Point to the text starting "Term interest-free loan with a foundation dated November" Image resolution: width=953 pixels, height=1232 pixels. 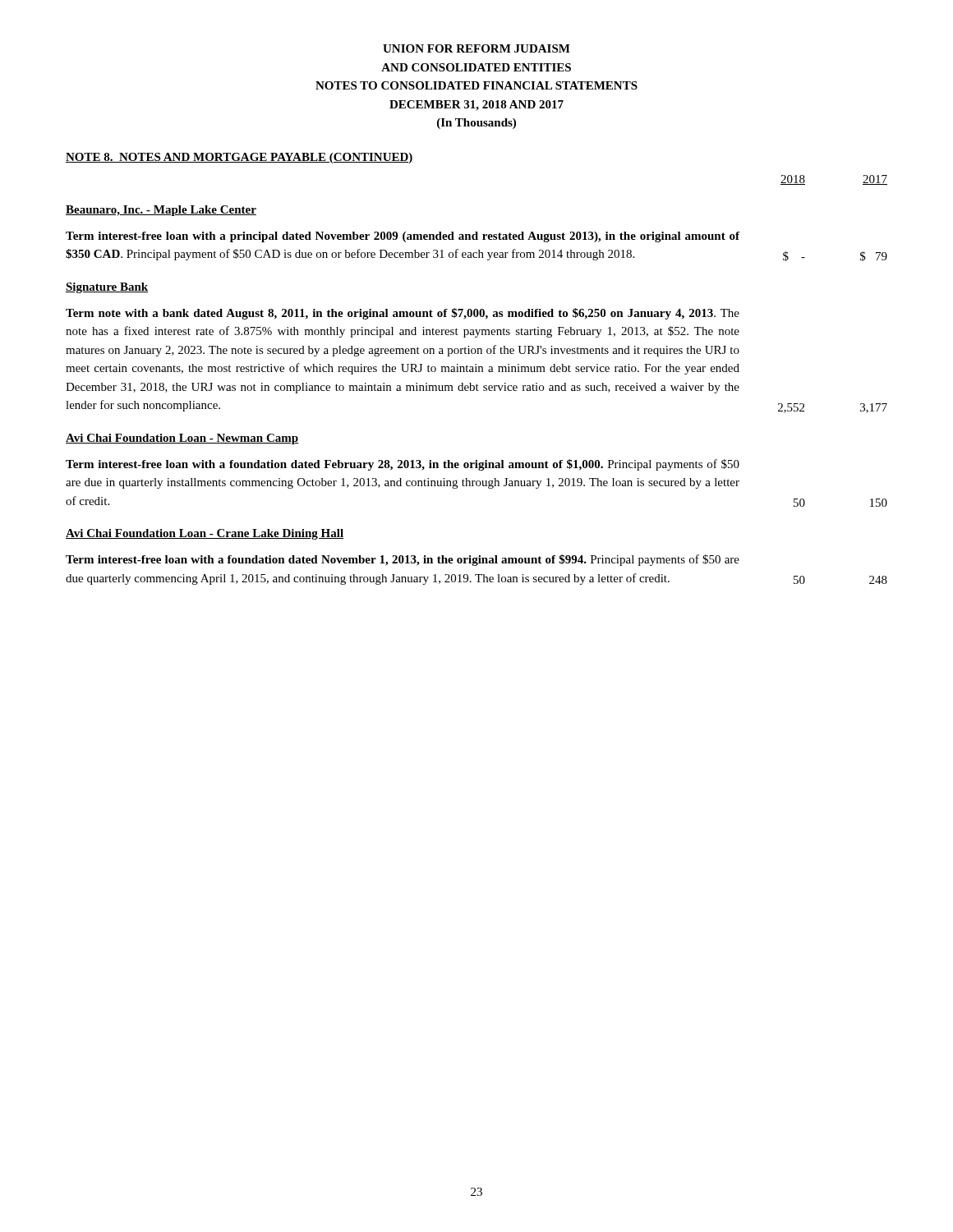coord(476,569)
